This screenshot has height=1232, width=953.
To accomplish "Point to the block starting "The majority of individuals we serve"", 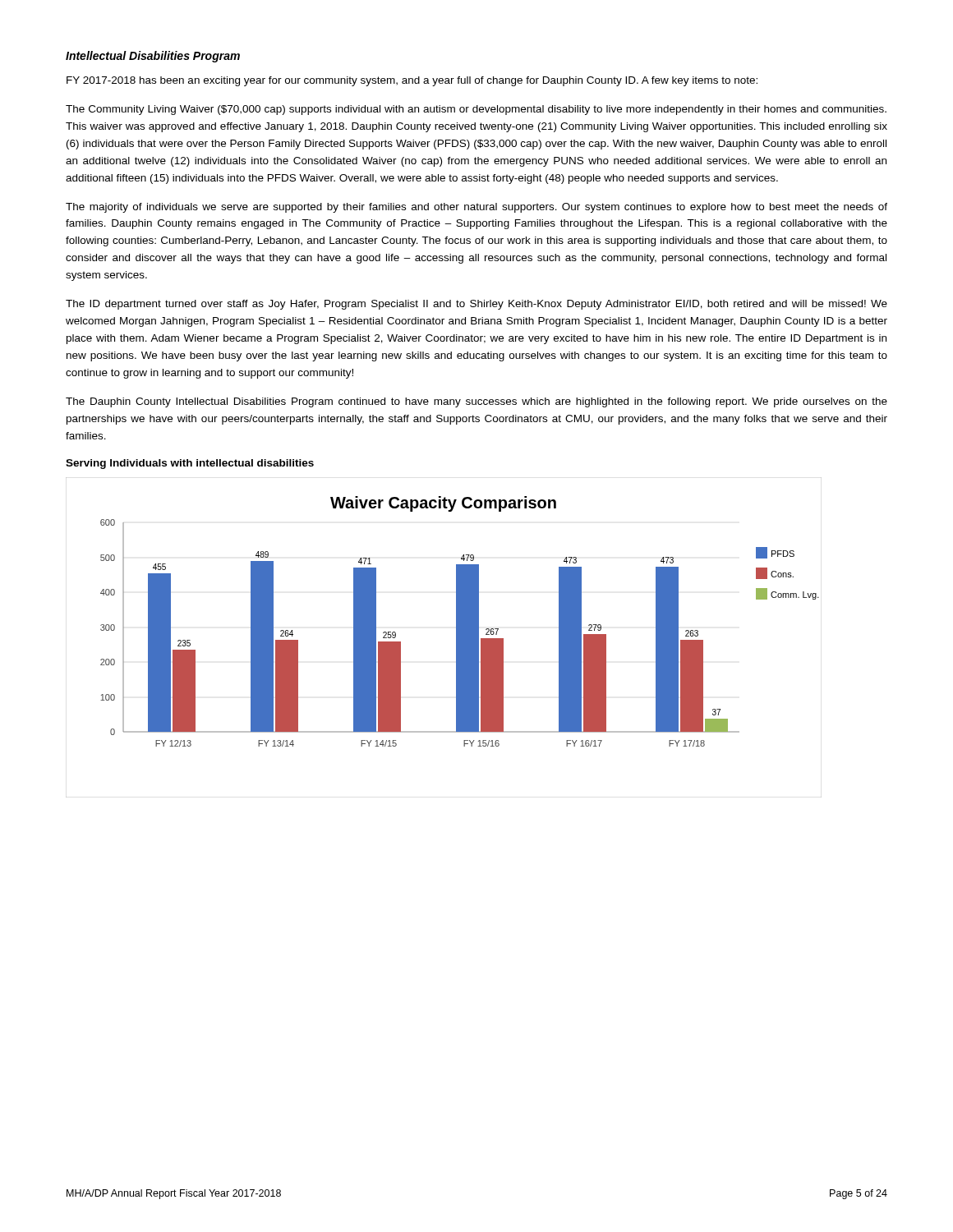I will (476, 241).
